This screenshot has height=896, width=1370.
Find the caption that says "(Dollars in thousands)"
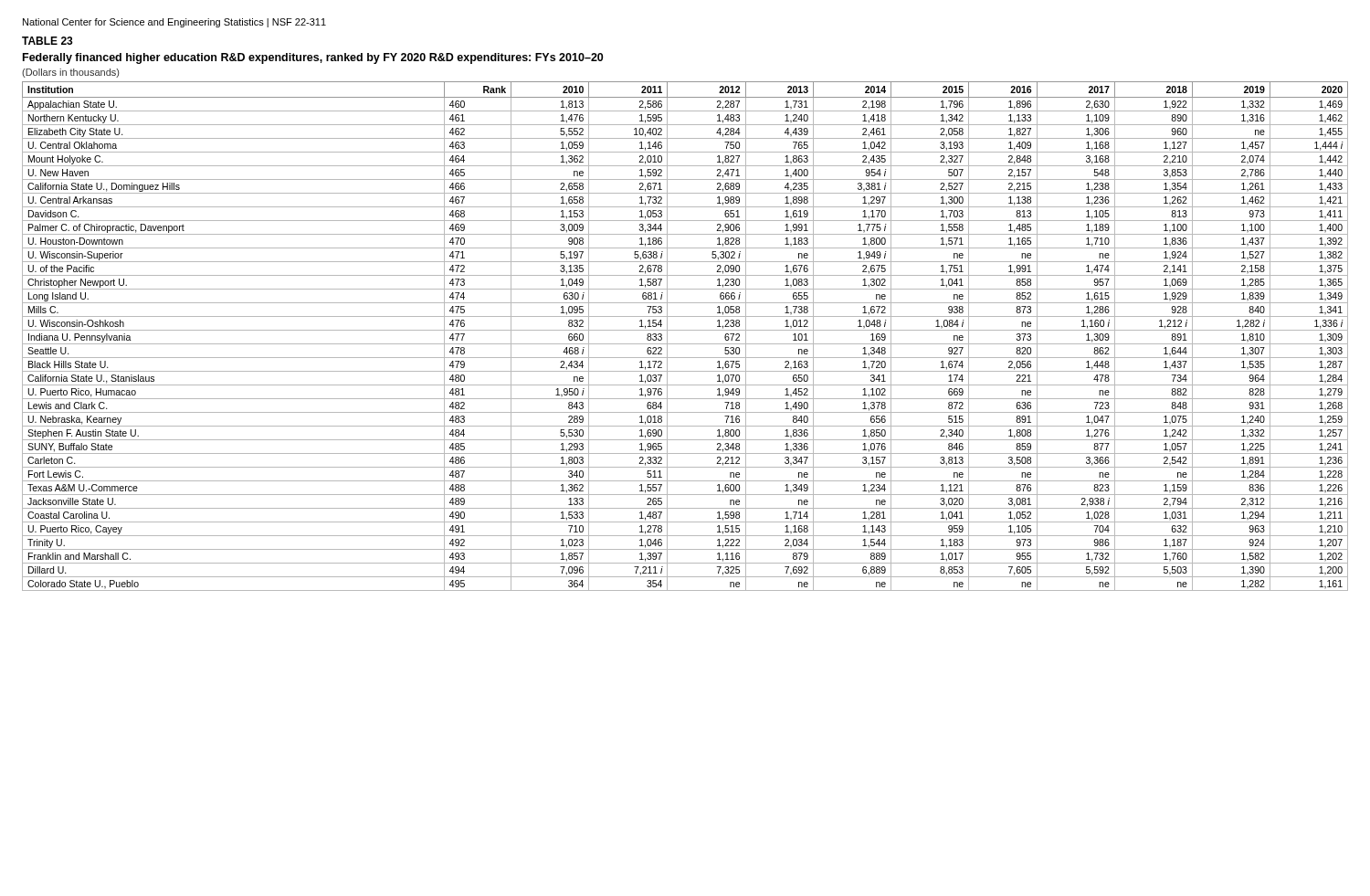71,72
